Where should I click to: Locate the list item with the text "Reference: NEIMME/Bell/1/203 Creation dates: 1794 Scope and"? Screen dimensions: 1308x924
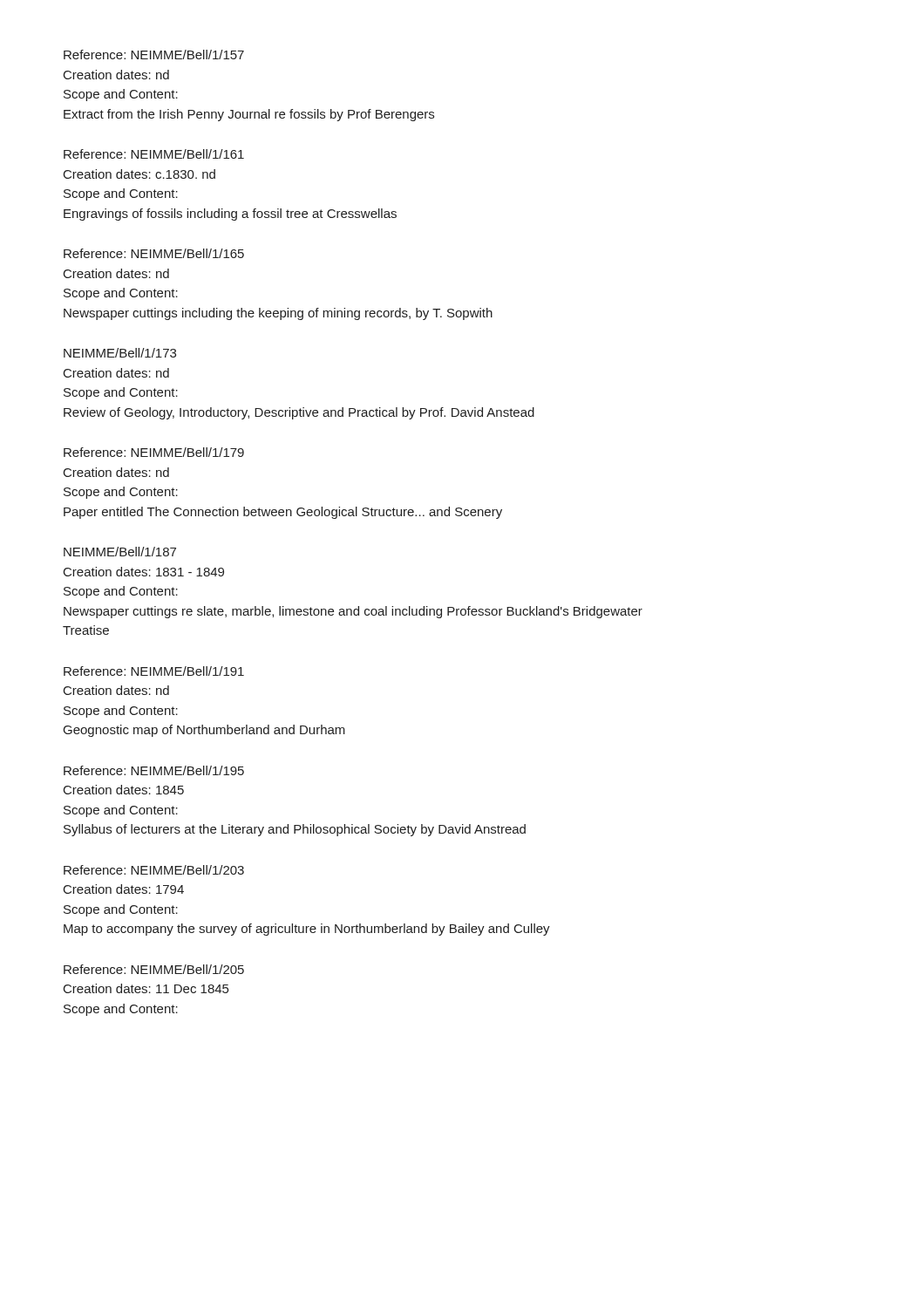154,870
